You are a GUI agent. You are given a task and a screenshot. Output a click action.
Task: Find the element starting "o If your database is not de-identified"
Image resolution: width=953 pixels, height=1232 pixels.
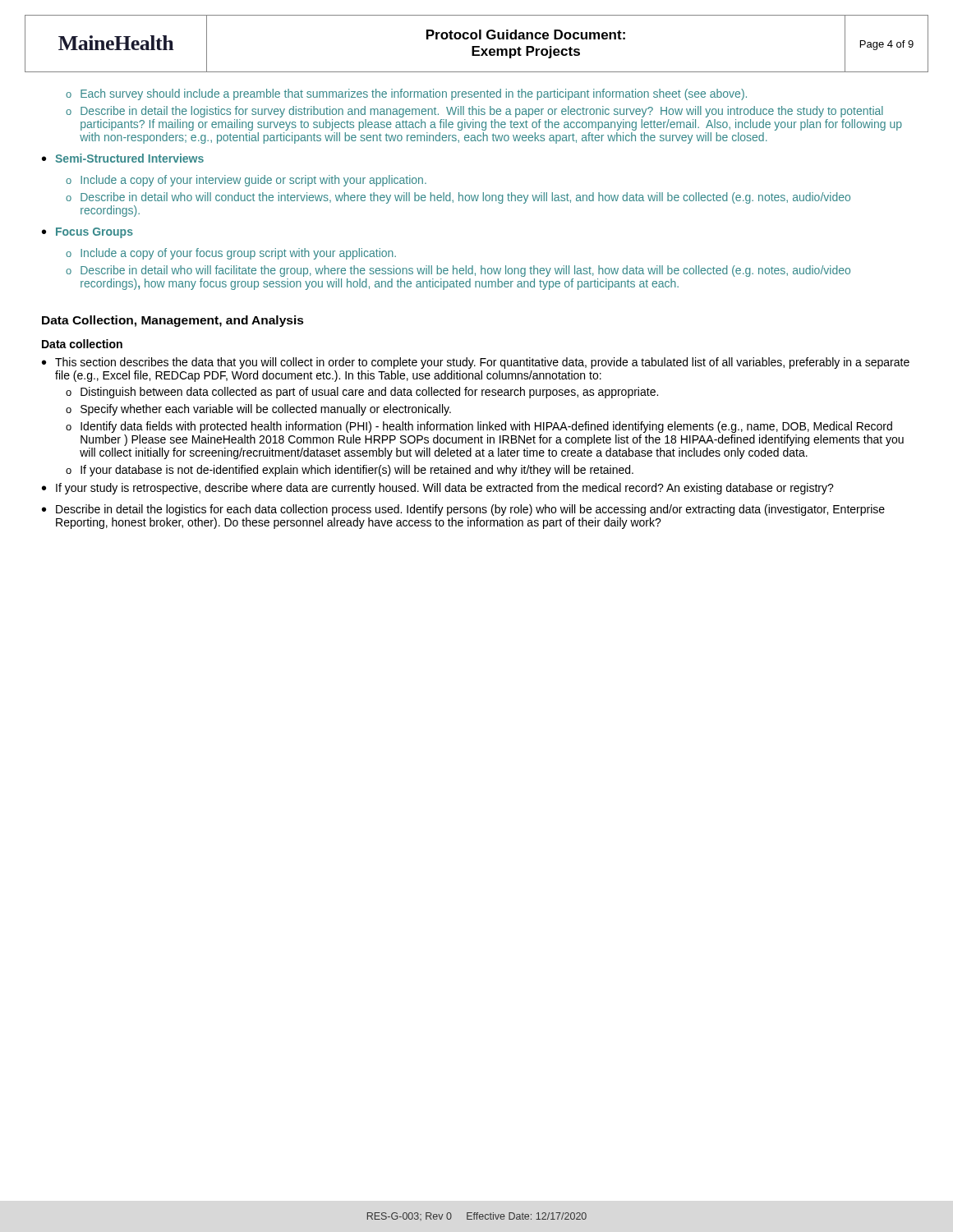(489, 470)
